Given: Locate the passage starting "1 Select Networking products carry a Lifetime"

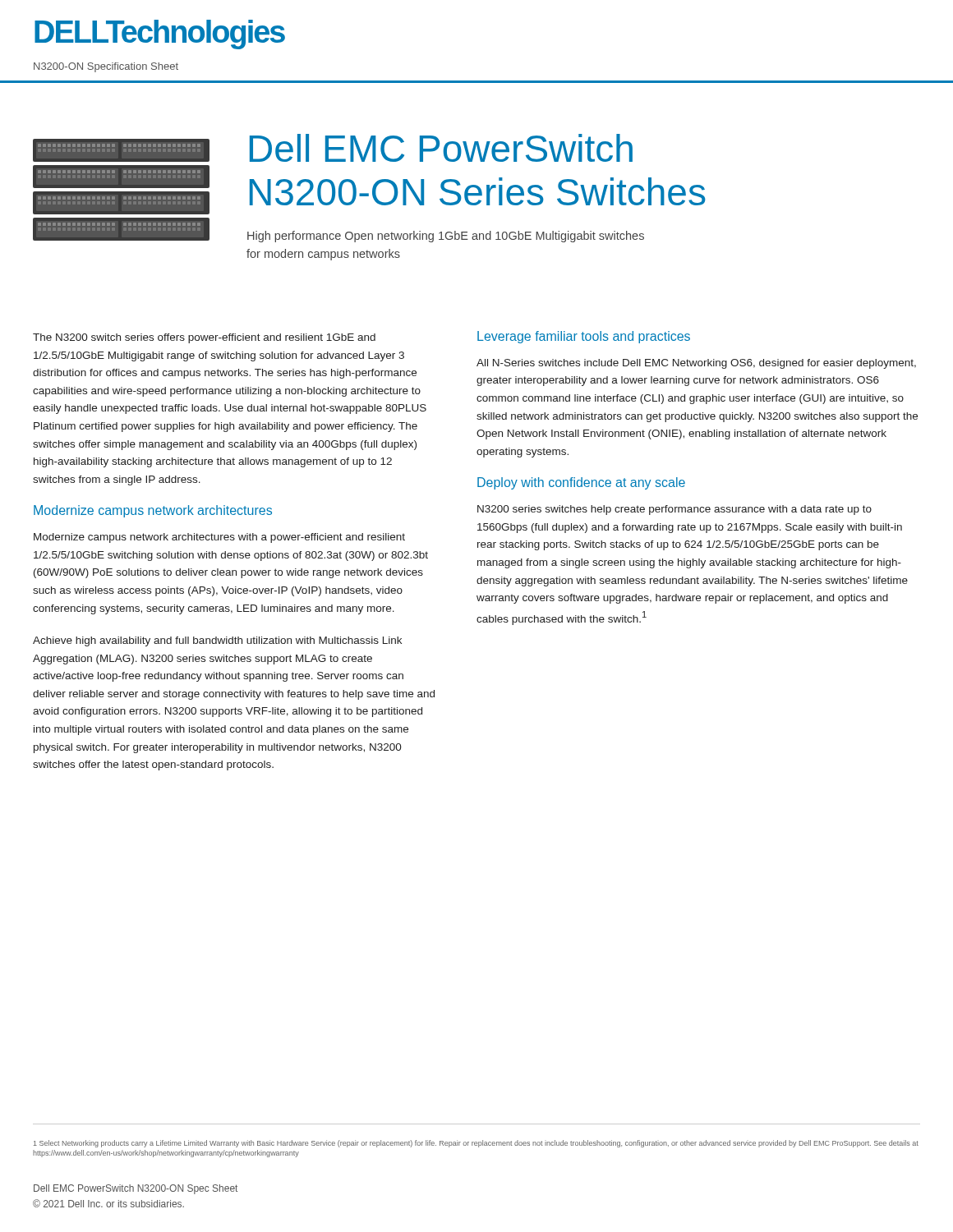Looking at the screenshot, I should (x=476, y=1149).
